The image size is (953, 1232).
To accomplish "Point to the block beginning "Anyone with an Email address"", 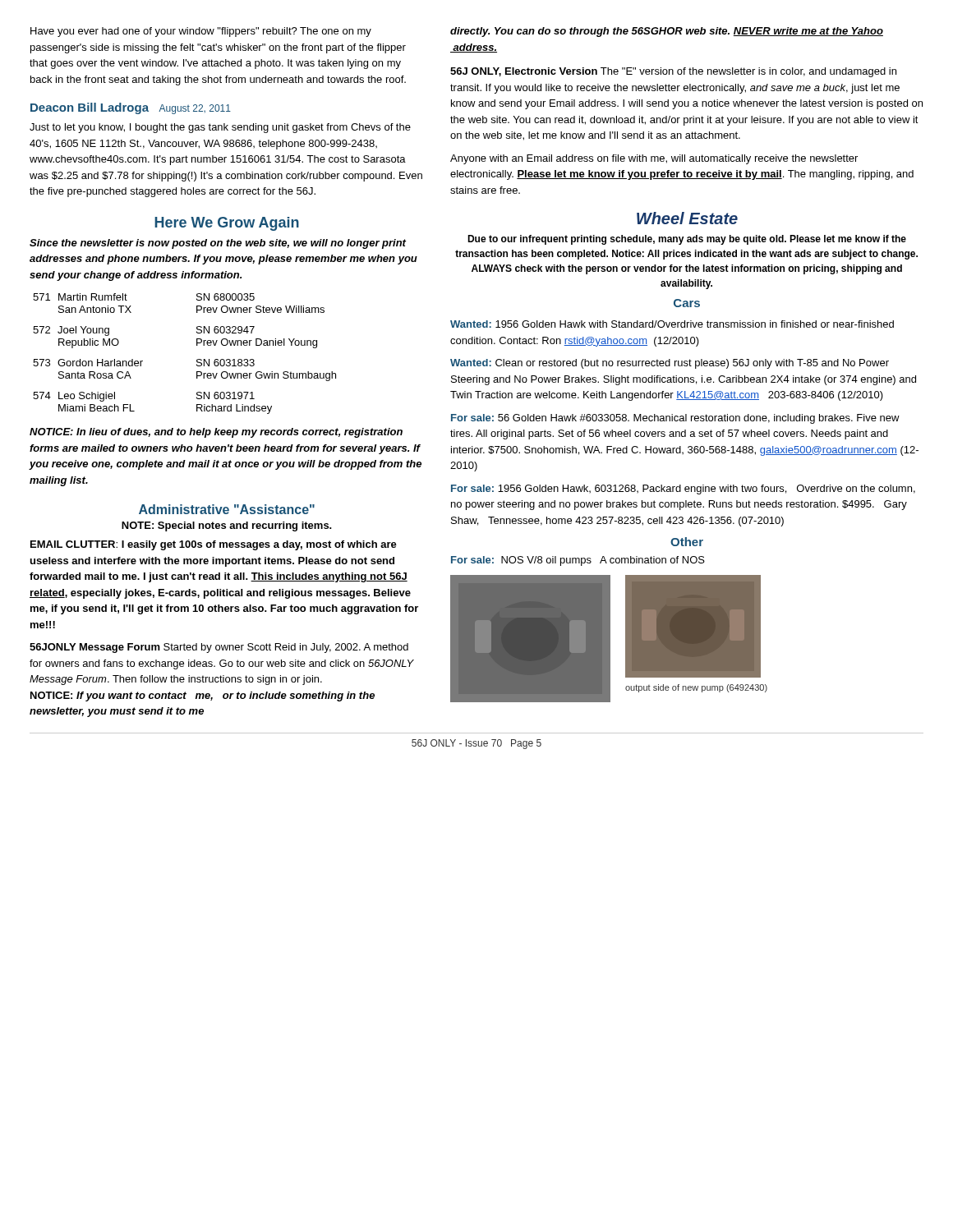I will pyautogui.click(x=687, y=174).
